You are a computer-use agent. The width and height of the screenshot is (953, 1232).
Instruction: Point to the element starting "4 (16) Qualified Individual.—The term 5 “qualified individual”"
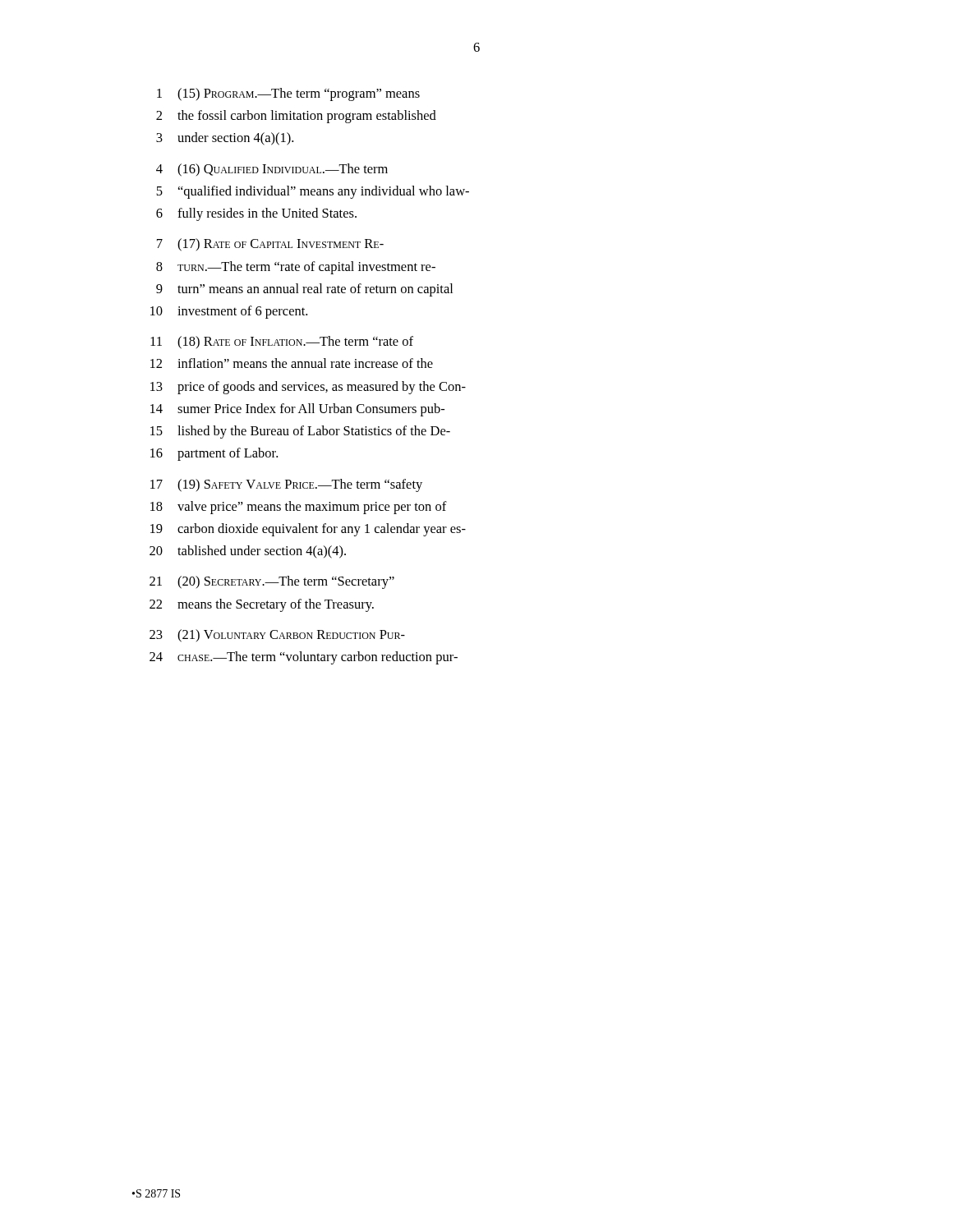click(272, 170)
